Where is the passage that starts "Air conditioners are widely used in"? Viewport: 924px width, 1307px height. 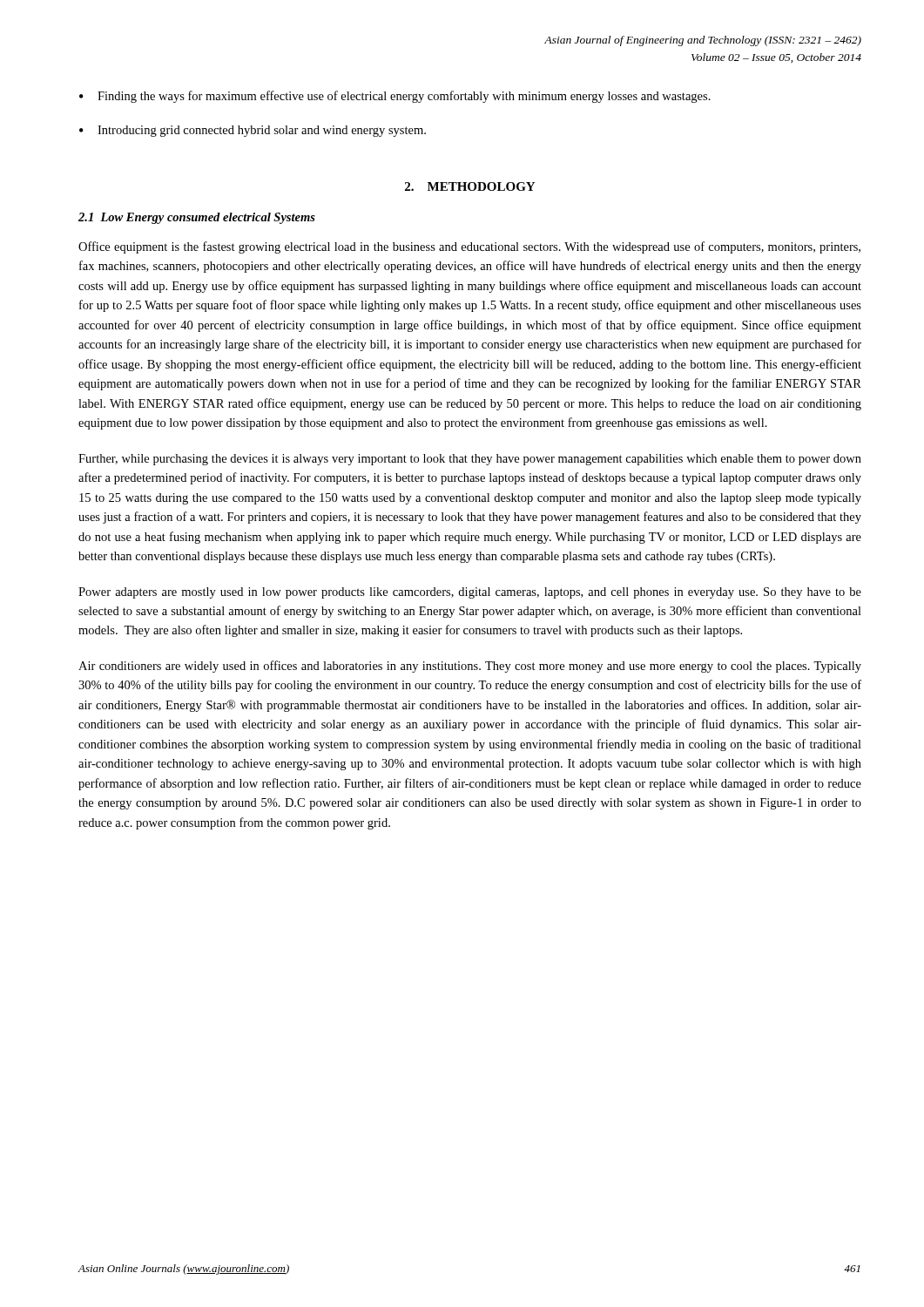coord(470,744)
